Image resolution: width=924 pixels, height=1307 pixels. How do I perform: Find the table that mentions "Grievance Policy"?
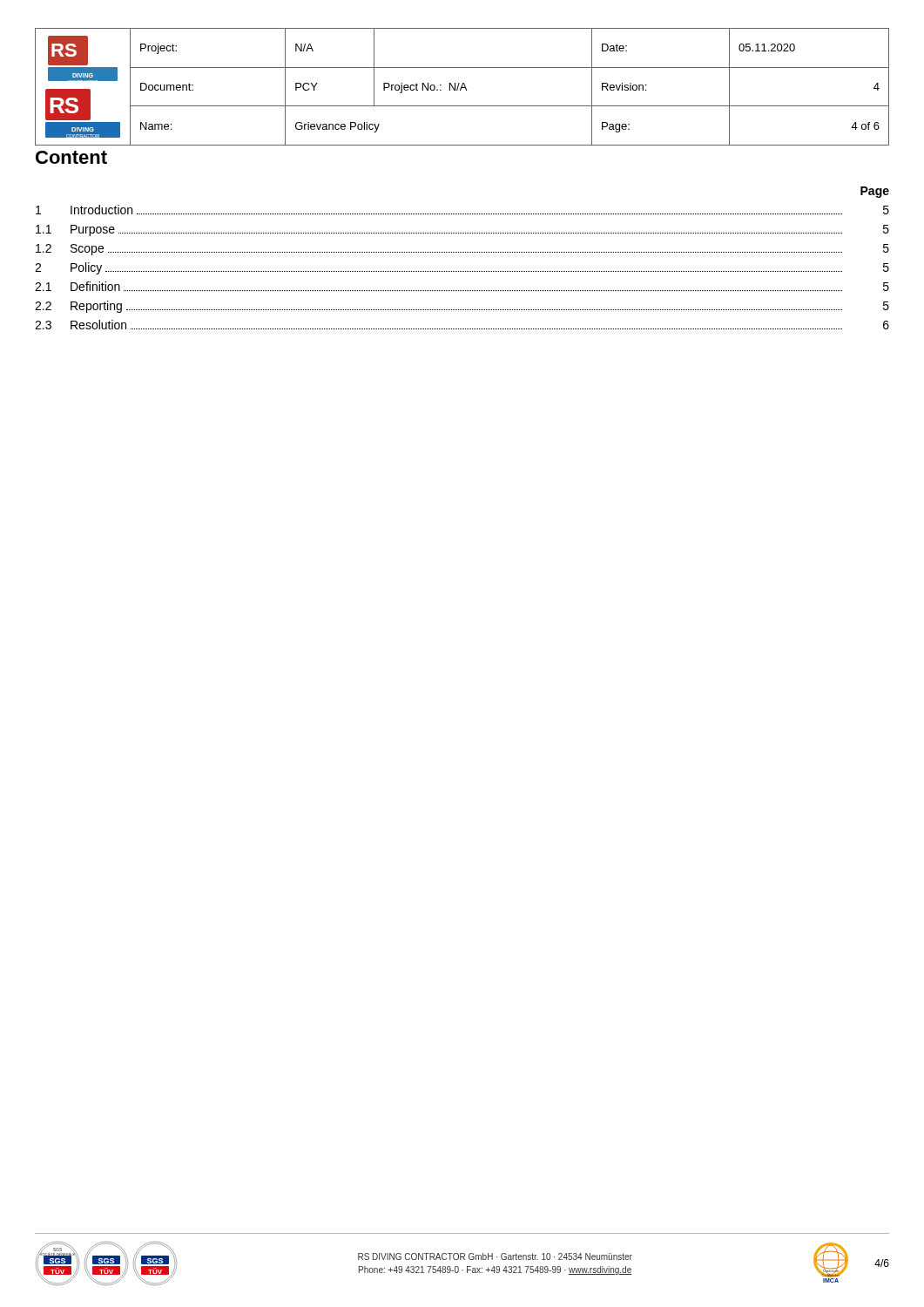[462, 87]
